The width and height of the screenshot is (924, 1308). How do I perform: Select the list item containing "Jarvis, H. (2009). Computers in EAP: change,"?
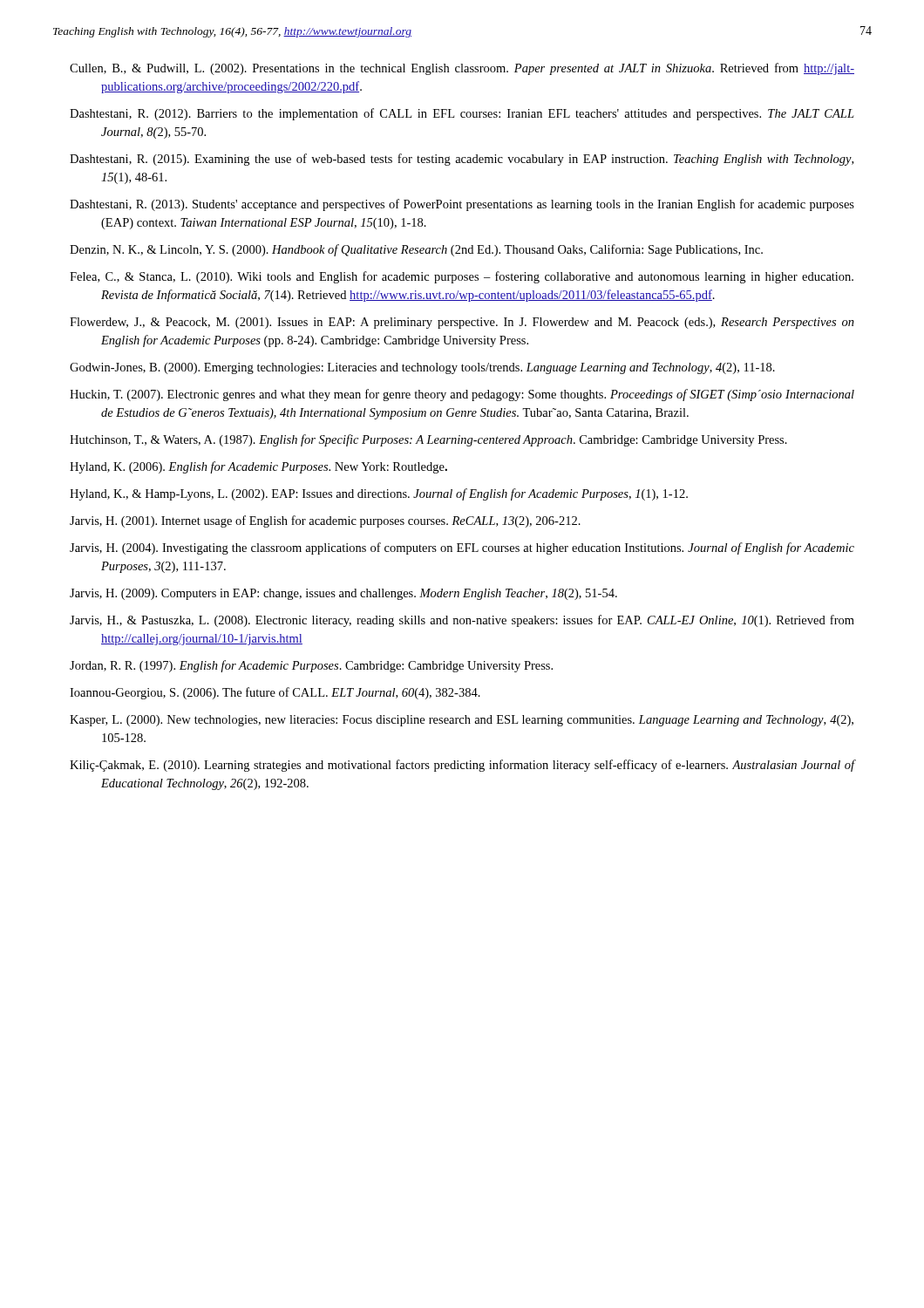point(462,594)
